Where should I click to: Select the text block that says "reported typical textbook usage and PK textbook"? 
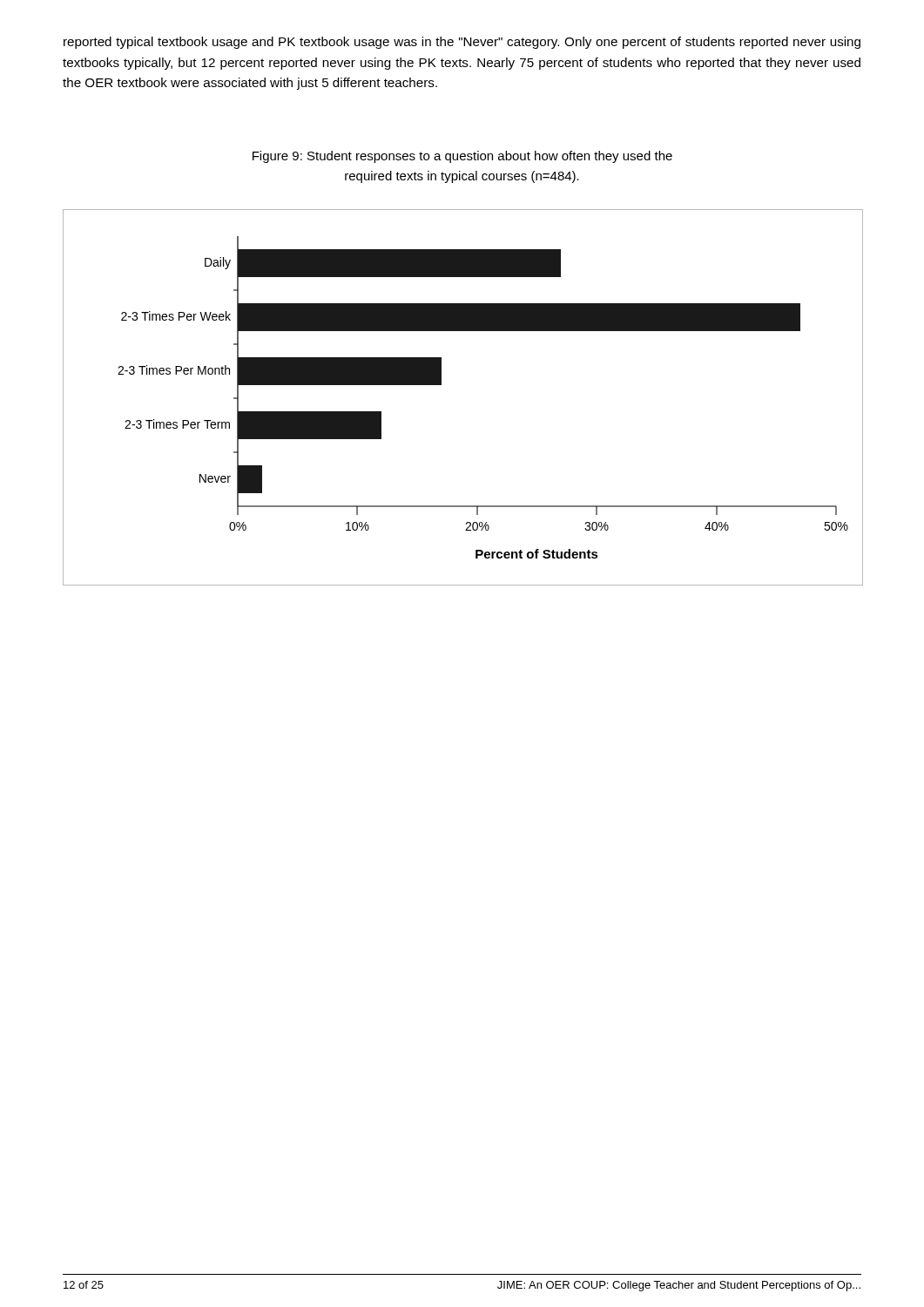[462, 62]
